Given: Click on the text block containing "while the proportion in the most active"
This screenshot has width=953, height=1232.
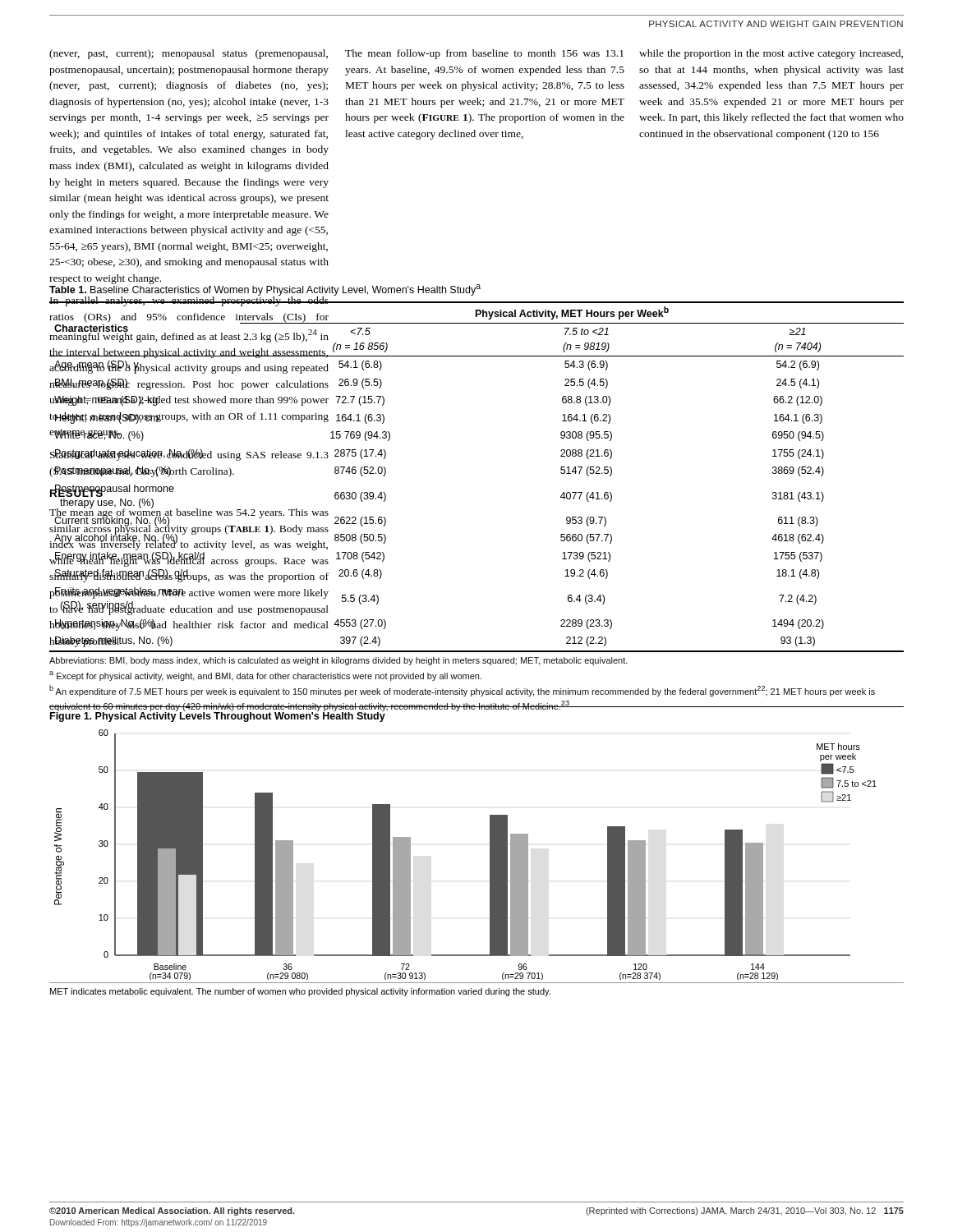Looking at the screenshot, I should (771, 93).
